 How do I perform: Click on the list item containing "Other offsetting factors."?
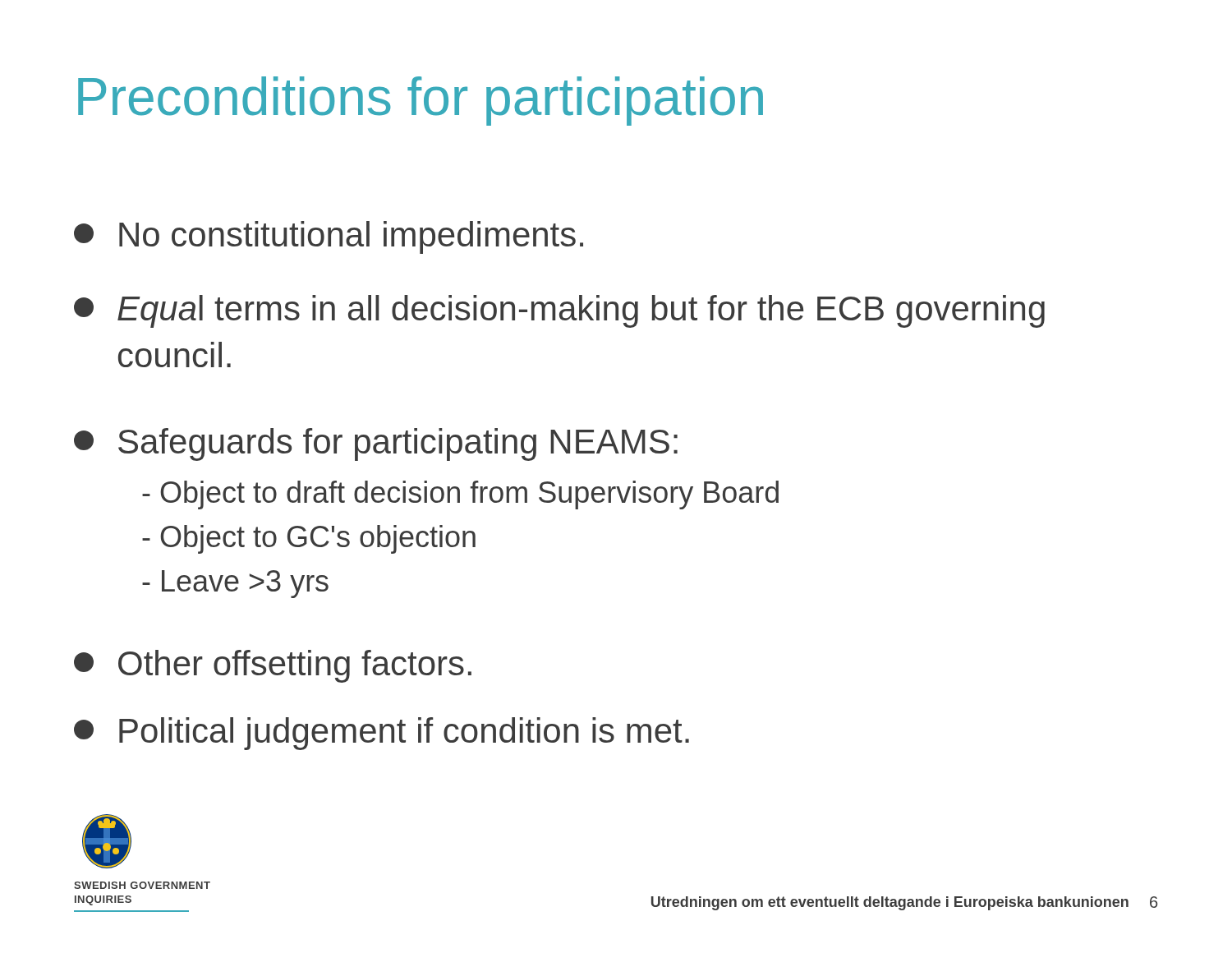pos(274,664)
